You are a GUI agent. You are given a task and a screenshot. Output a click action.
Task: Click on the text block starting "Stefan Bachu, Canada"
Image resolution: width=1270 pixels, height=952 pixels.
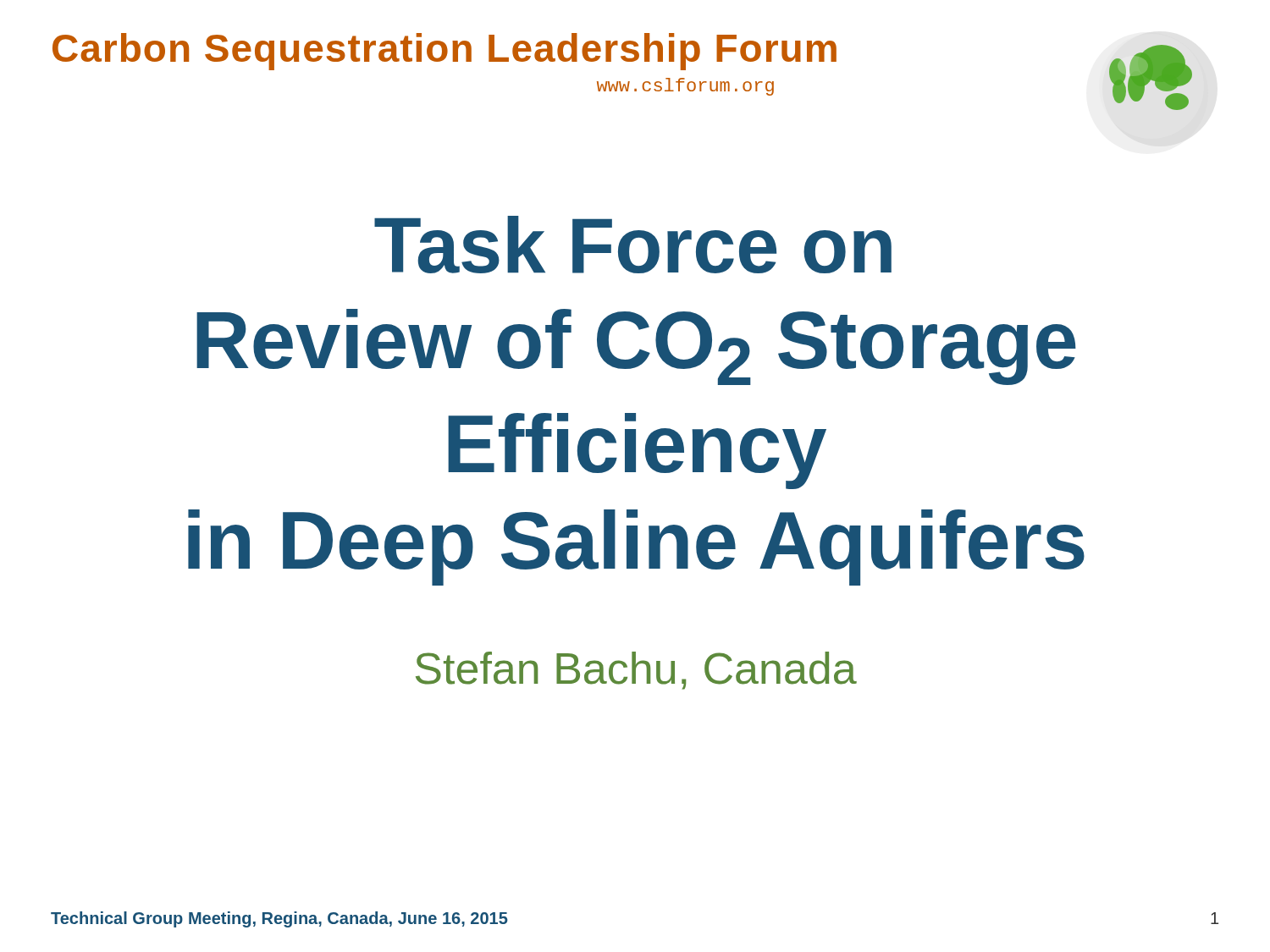635,668
